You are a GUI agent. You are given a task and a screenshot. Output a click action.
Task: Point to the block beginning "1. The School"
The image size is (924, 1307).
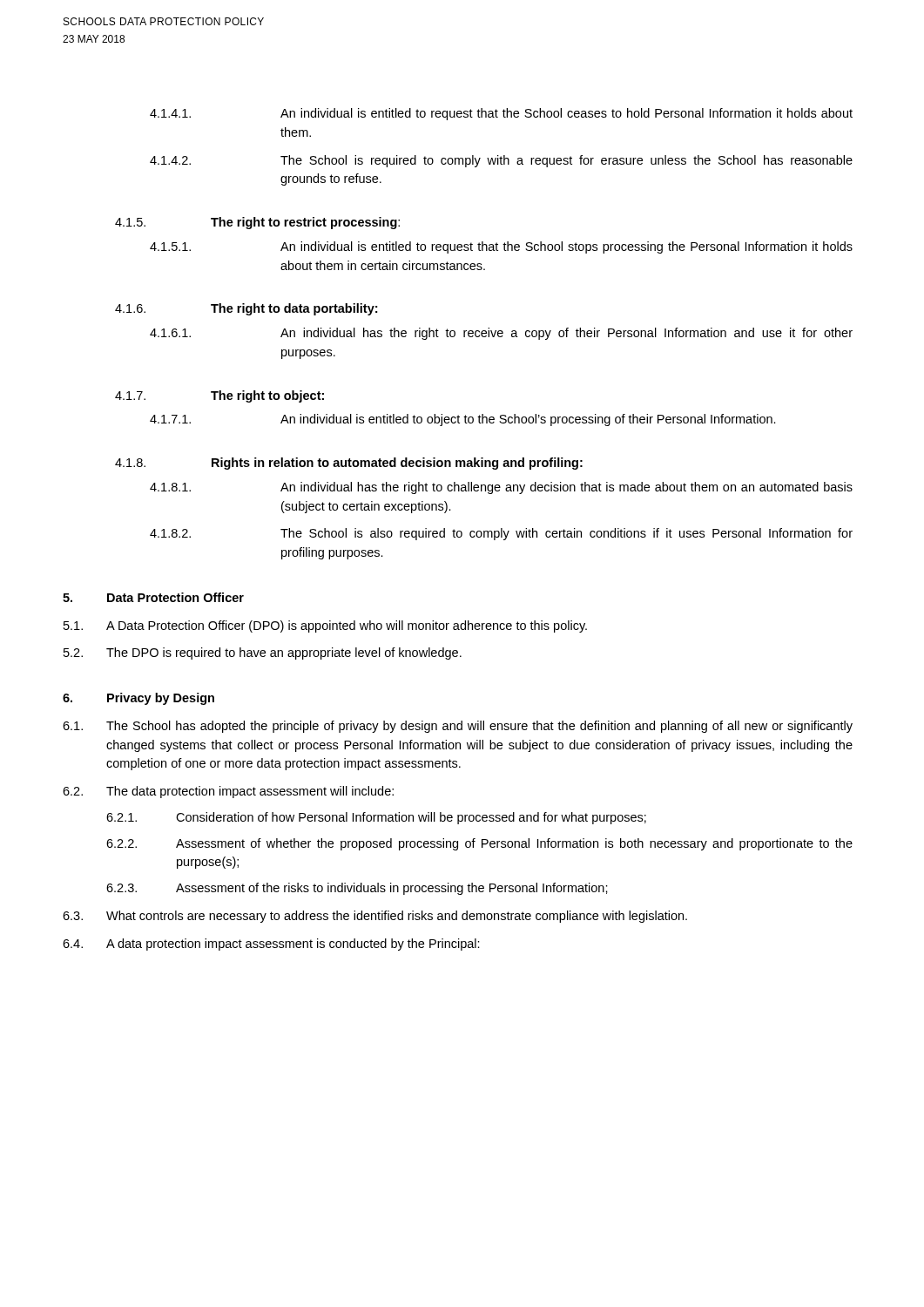click(462, 745)
